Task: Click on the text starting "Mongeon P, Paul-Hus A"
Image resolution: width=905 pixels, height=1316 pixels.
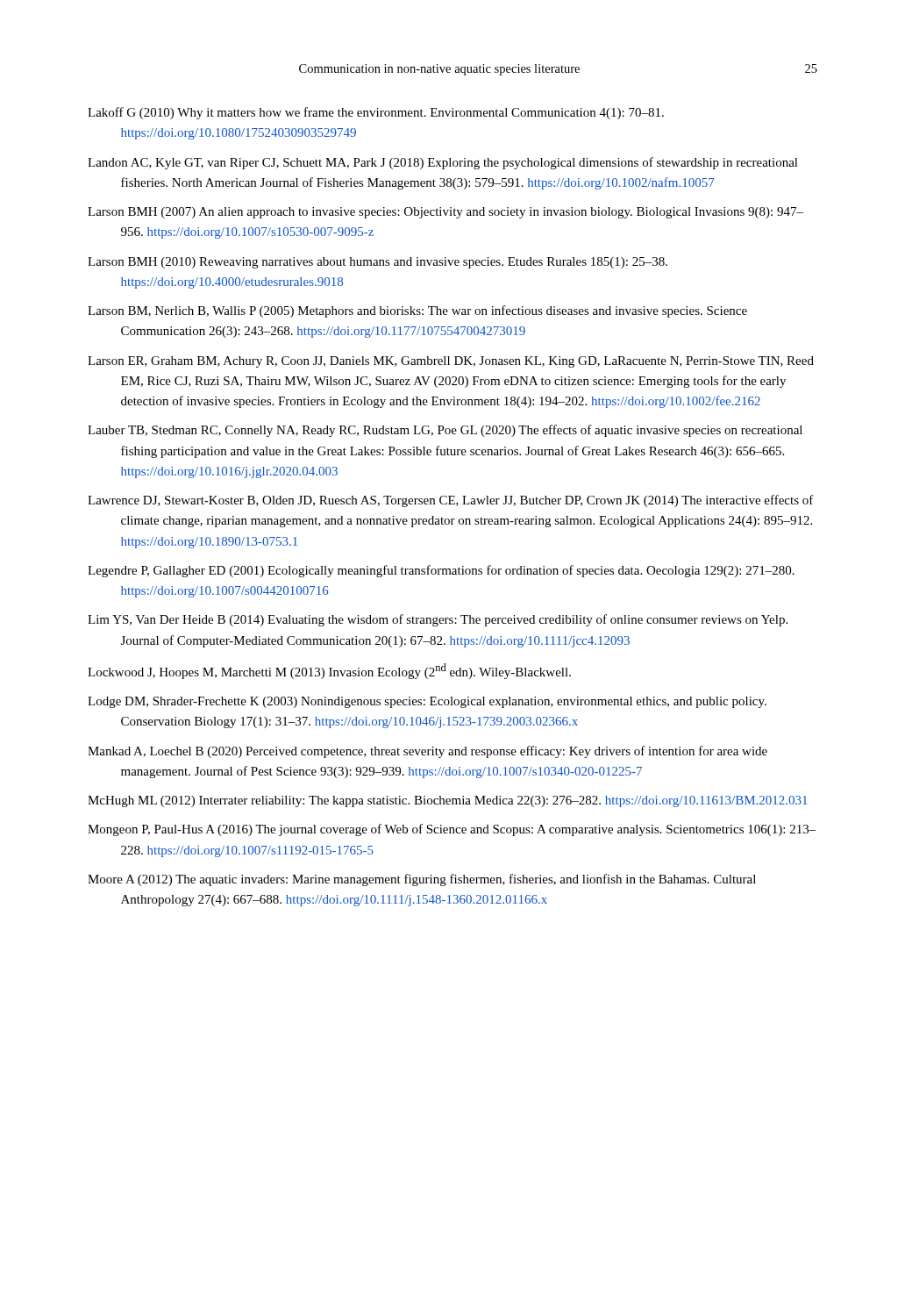Action: coord(452,839)
